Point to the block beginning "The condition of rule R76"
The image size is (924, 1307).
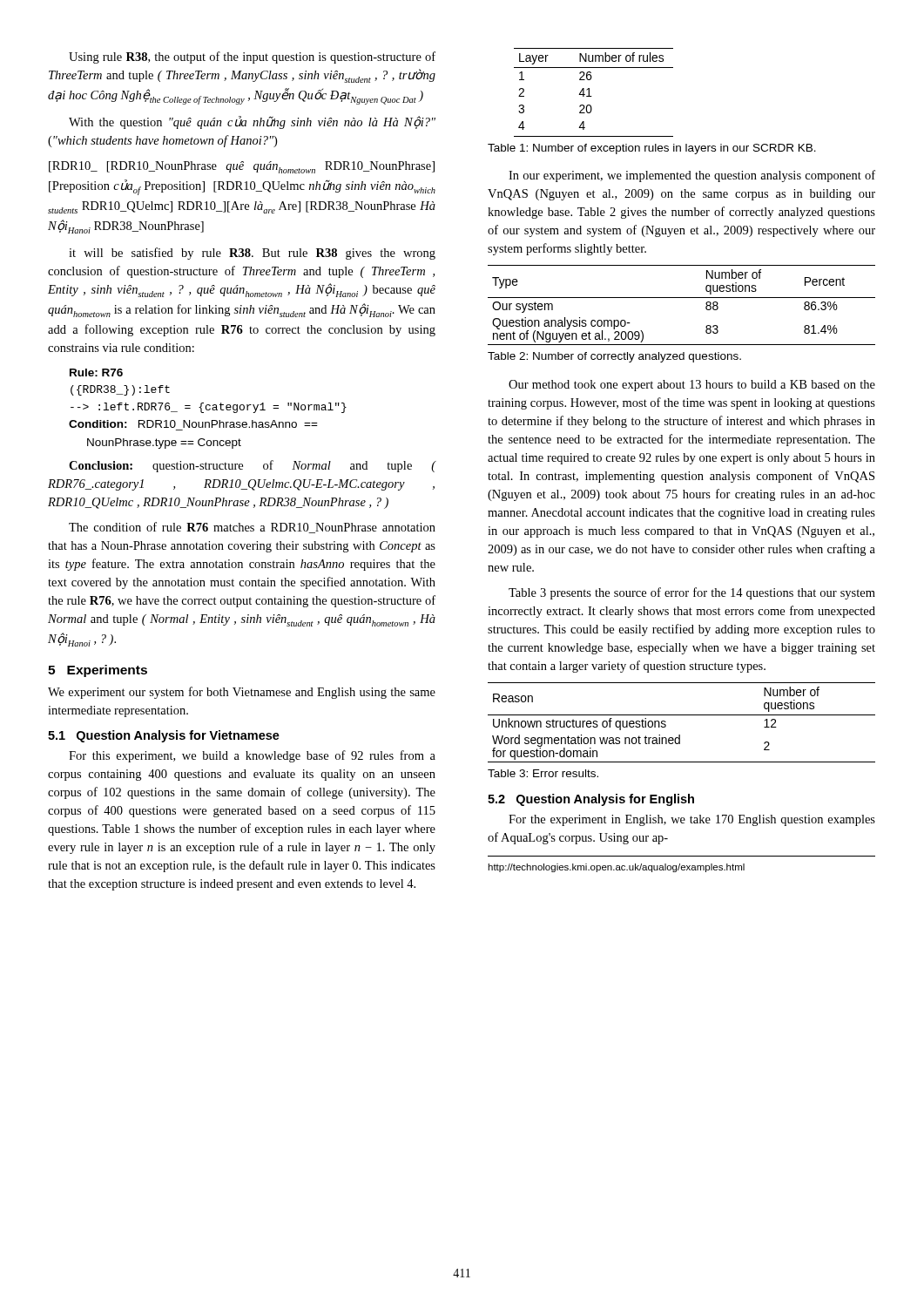coord(242,584)
